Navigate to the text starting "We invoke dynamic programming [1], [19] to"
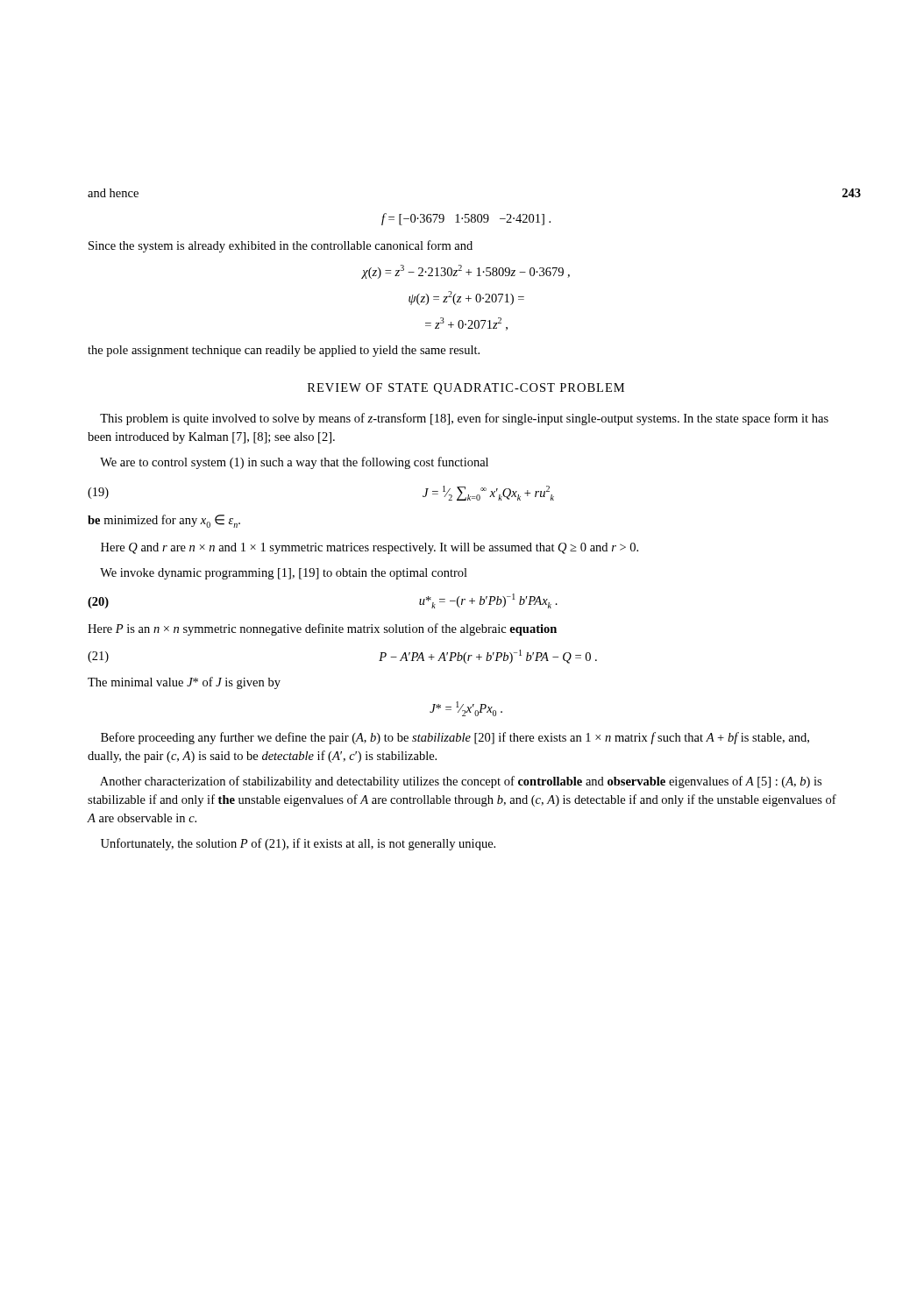 [278, 573]
